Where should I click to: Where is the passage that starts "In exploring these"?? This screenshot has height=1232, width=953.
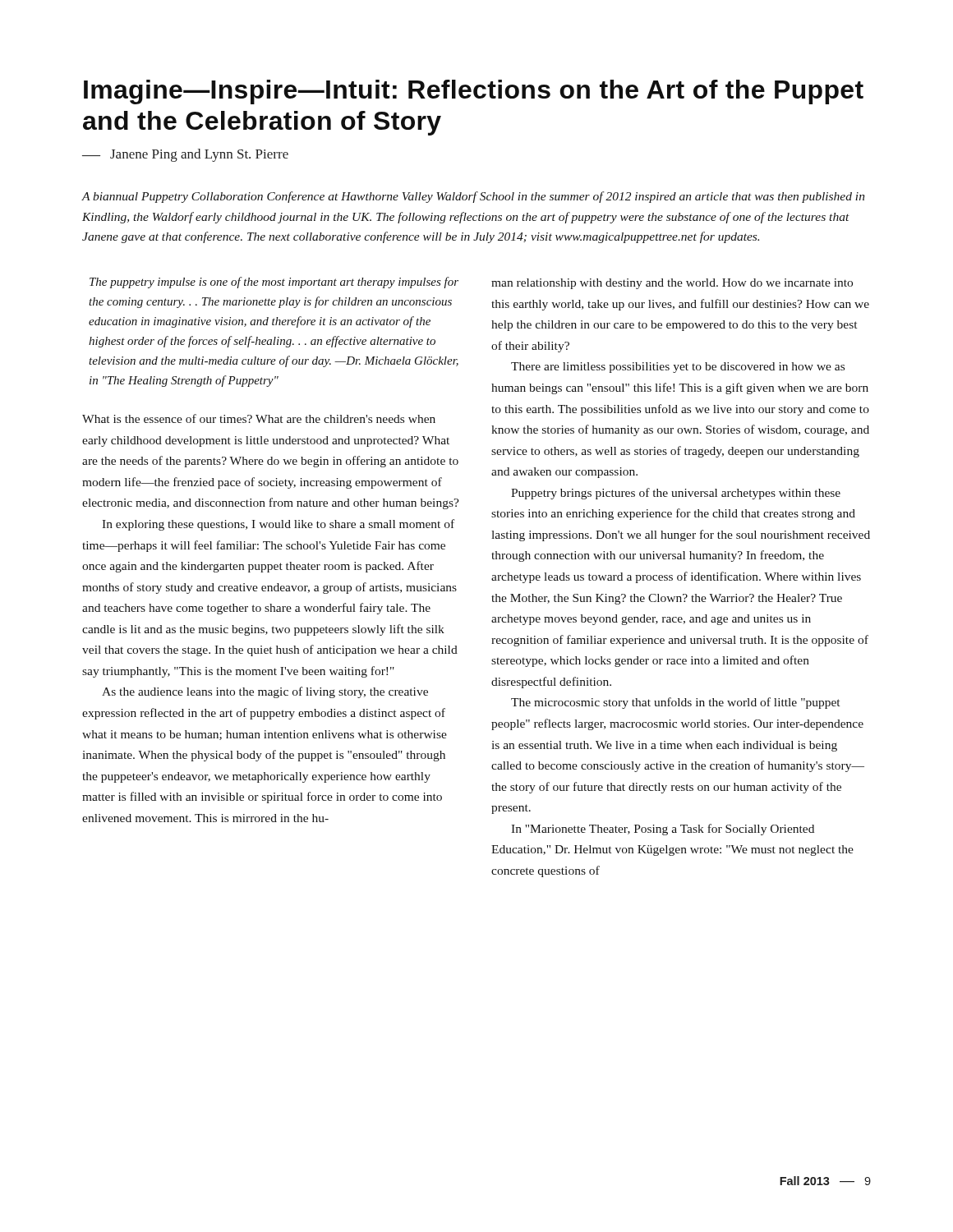click(x=270, y=597)
